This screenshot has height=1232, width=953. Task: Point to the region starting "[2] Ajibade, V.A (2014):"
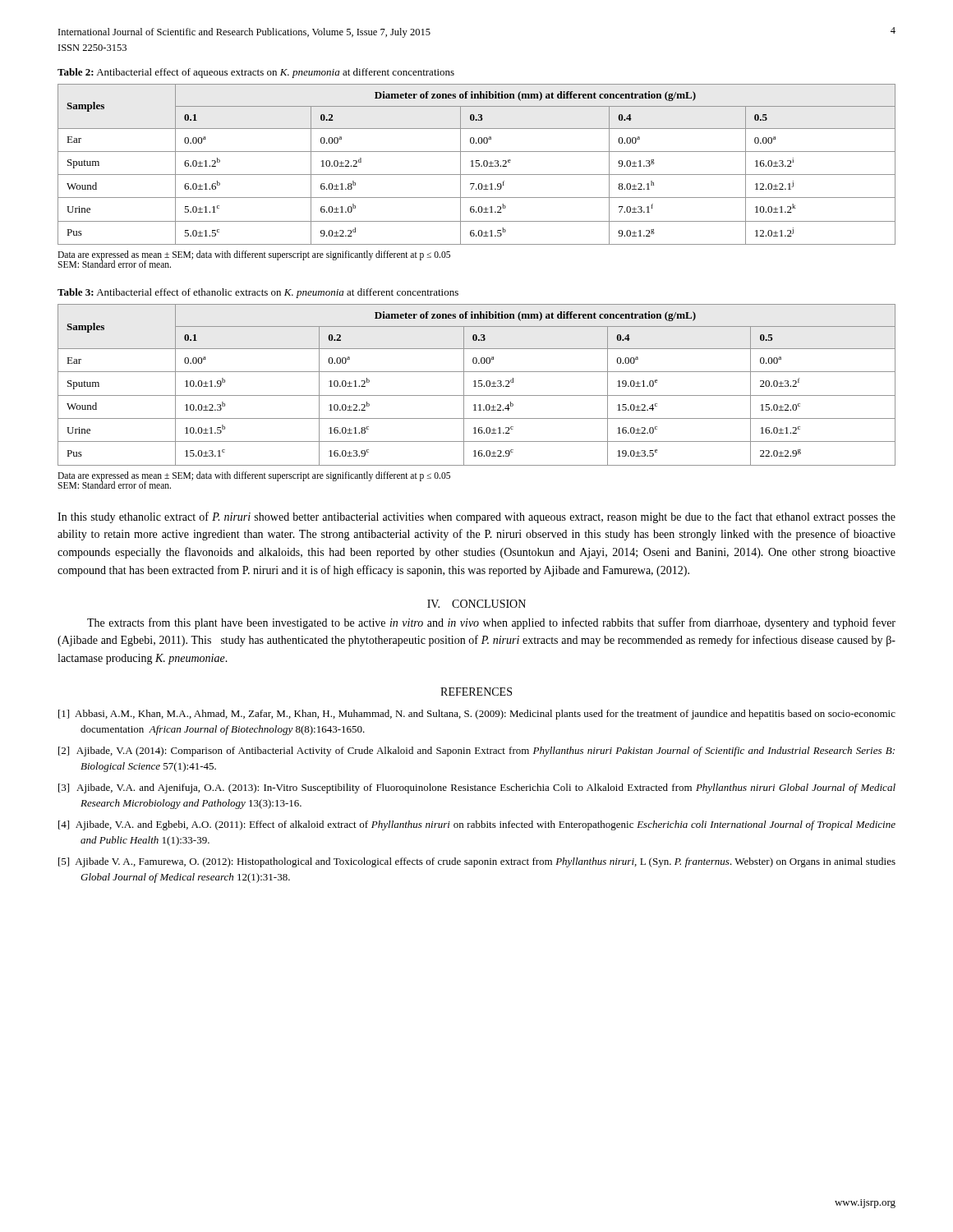point(476,758)
